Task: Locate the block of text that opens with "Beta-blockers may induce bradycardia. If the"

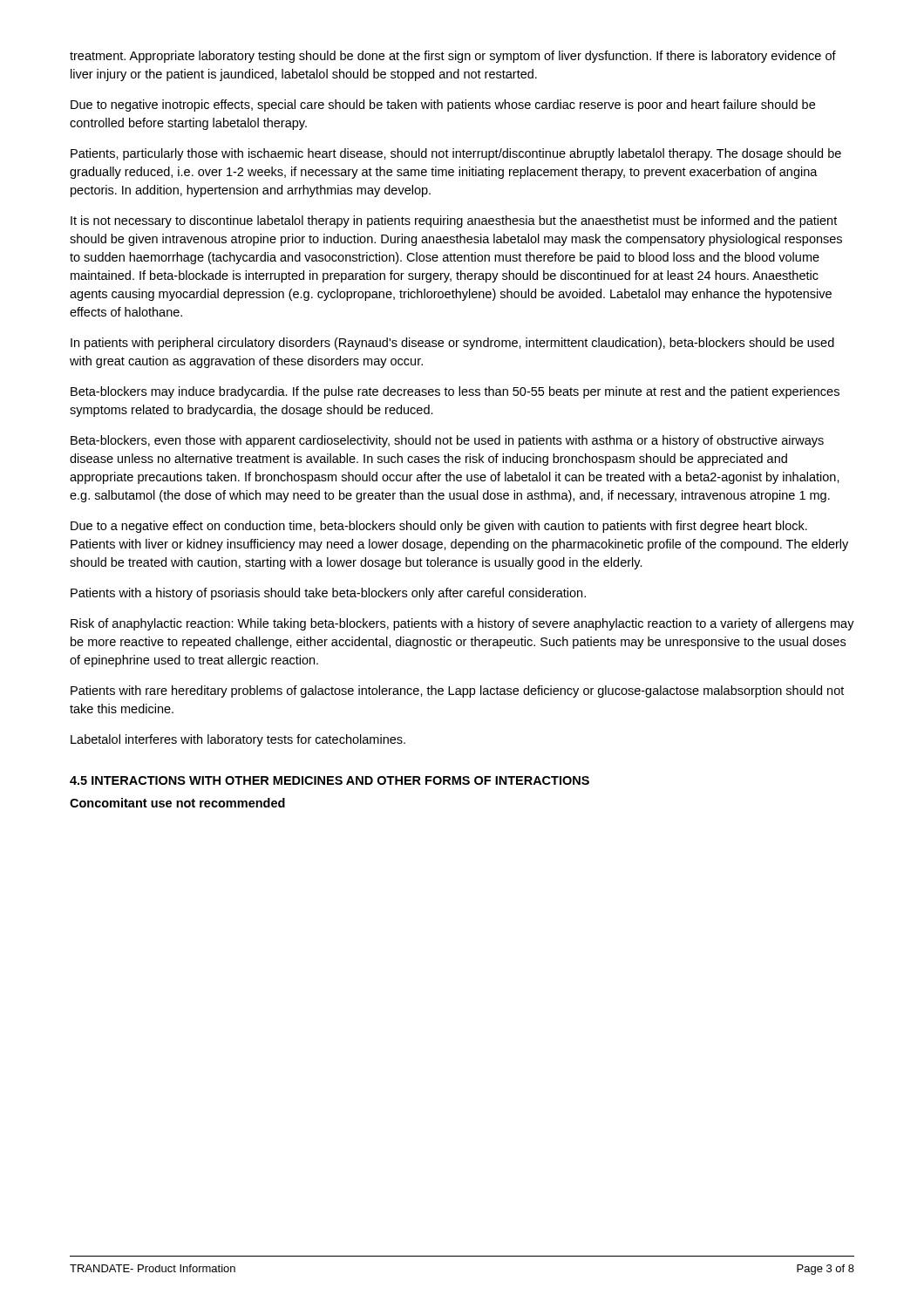Action: coord(455,401)
